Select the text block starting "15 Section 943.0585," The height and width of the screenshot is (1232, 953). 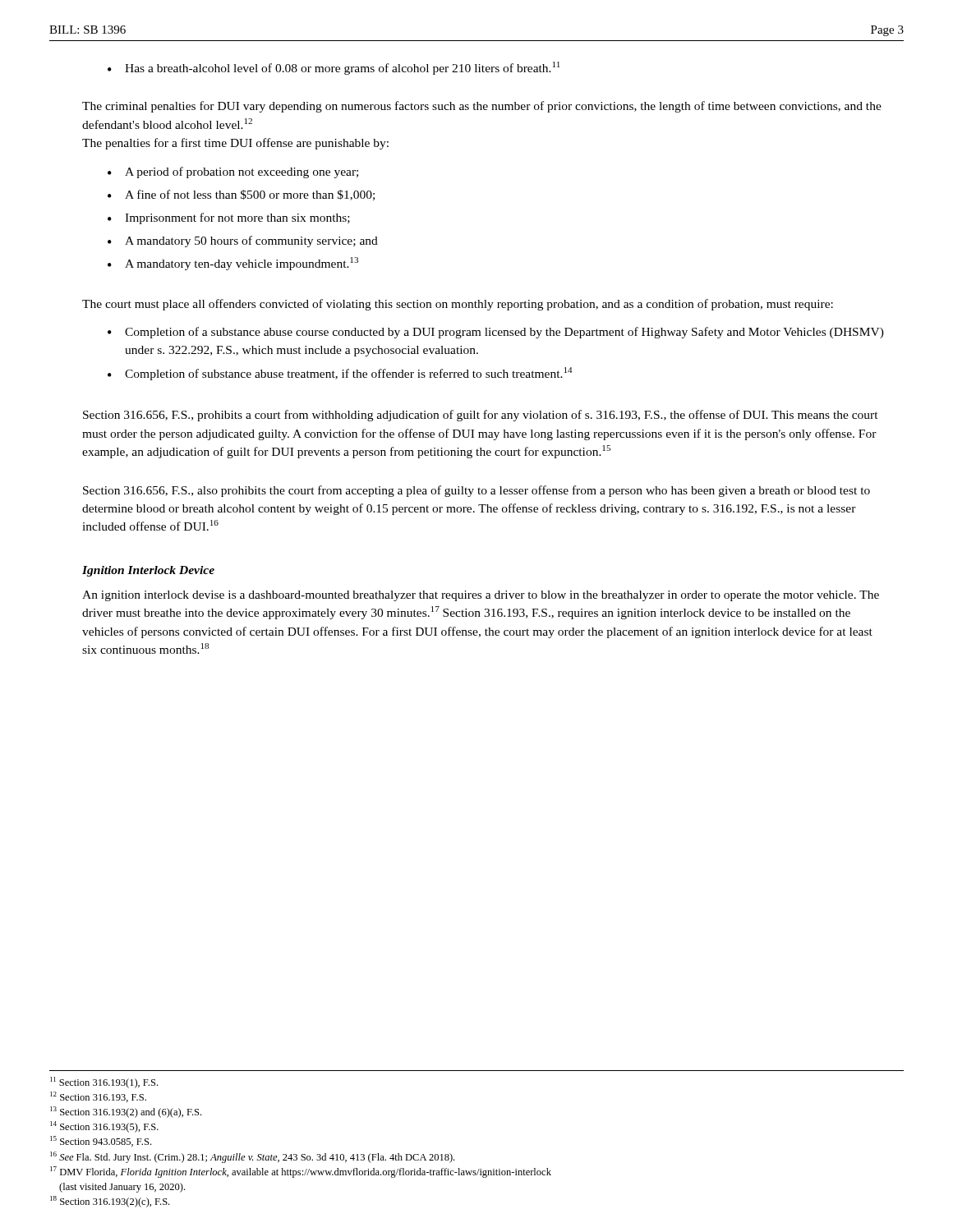coord(101,1141)
